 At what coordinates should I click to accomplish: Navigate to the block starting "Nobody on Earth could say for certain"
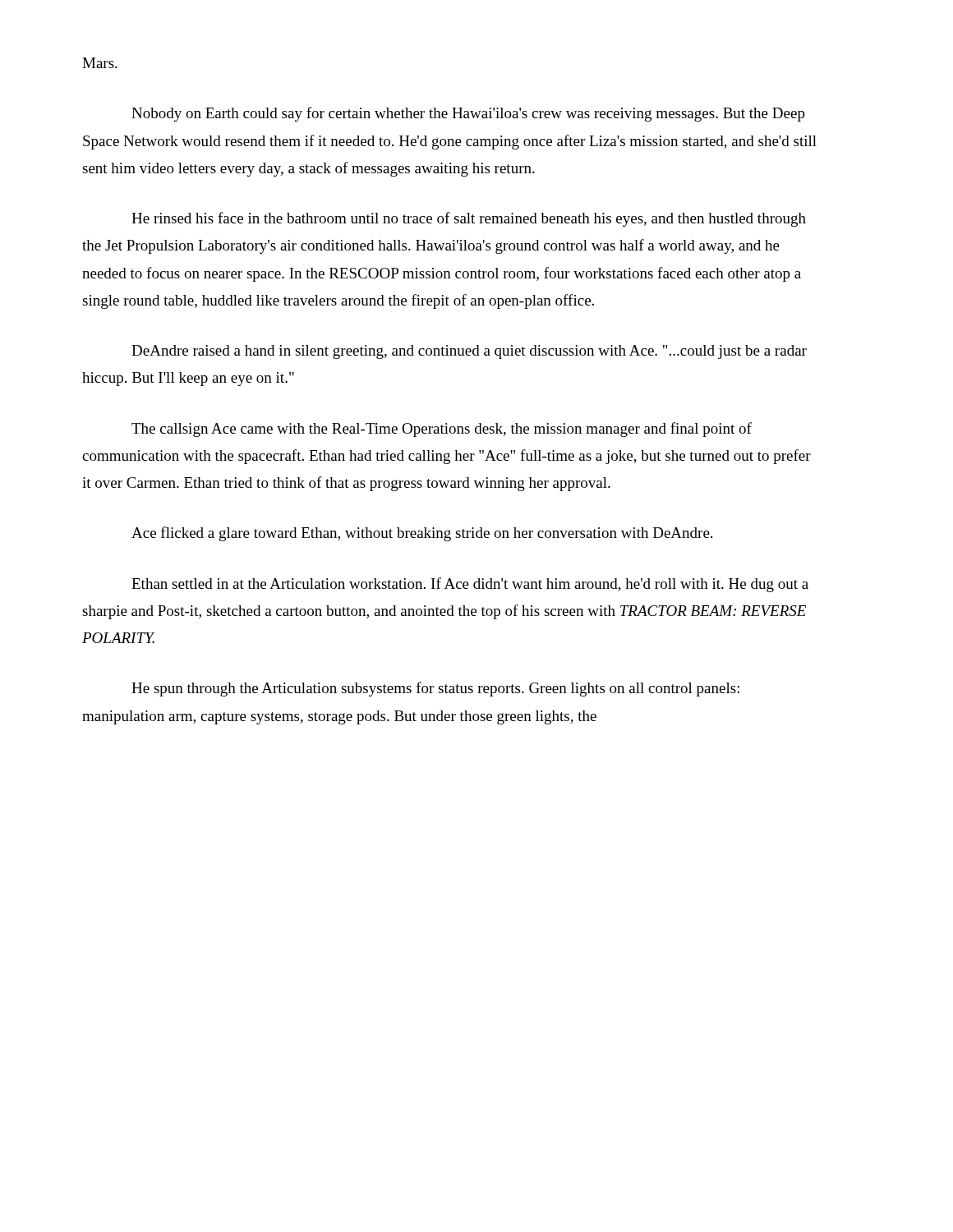[x=452, y=141]
